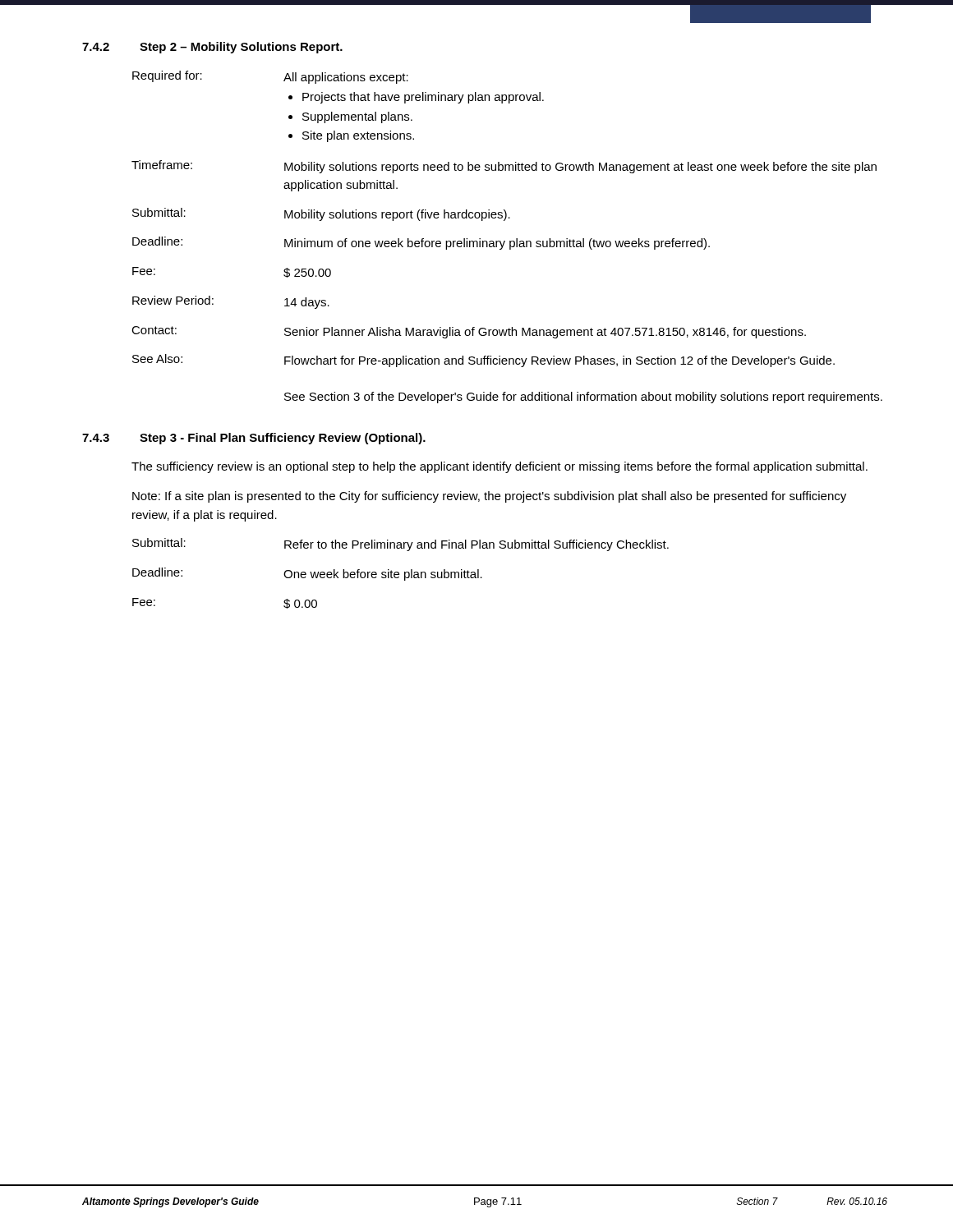Image resolution: width=953 pixels, height=1232 pixels.
Task: Navigate to the element starting "Note: If a site plan"
Action: click(x=489, y=505)
